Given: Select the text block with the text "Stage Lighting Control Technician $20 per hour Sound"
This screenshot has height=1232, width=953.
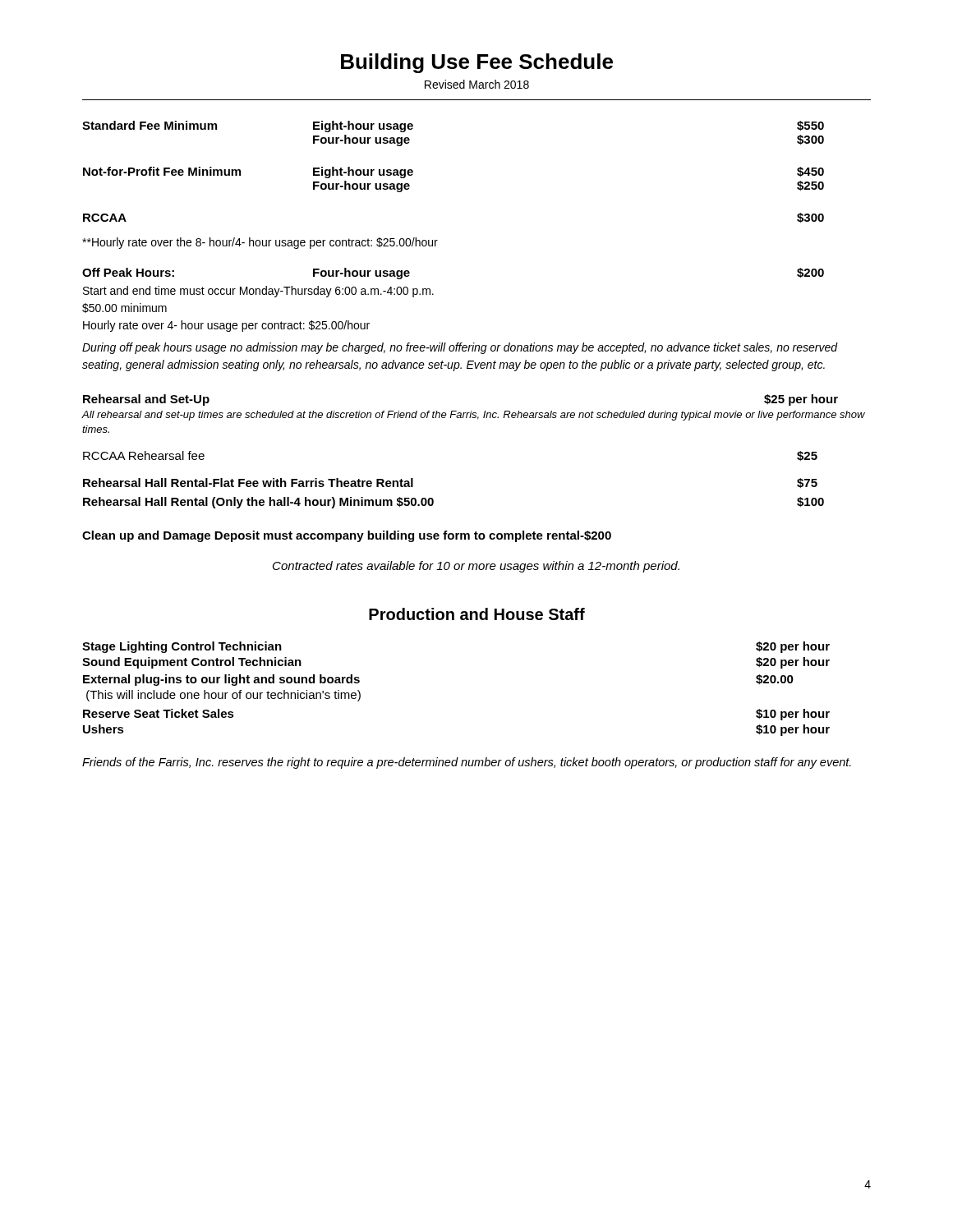Looking at the screenshot, I should click(x=185, y=647).
